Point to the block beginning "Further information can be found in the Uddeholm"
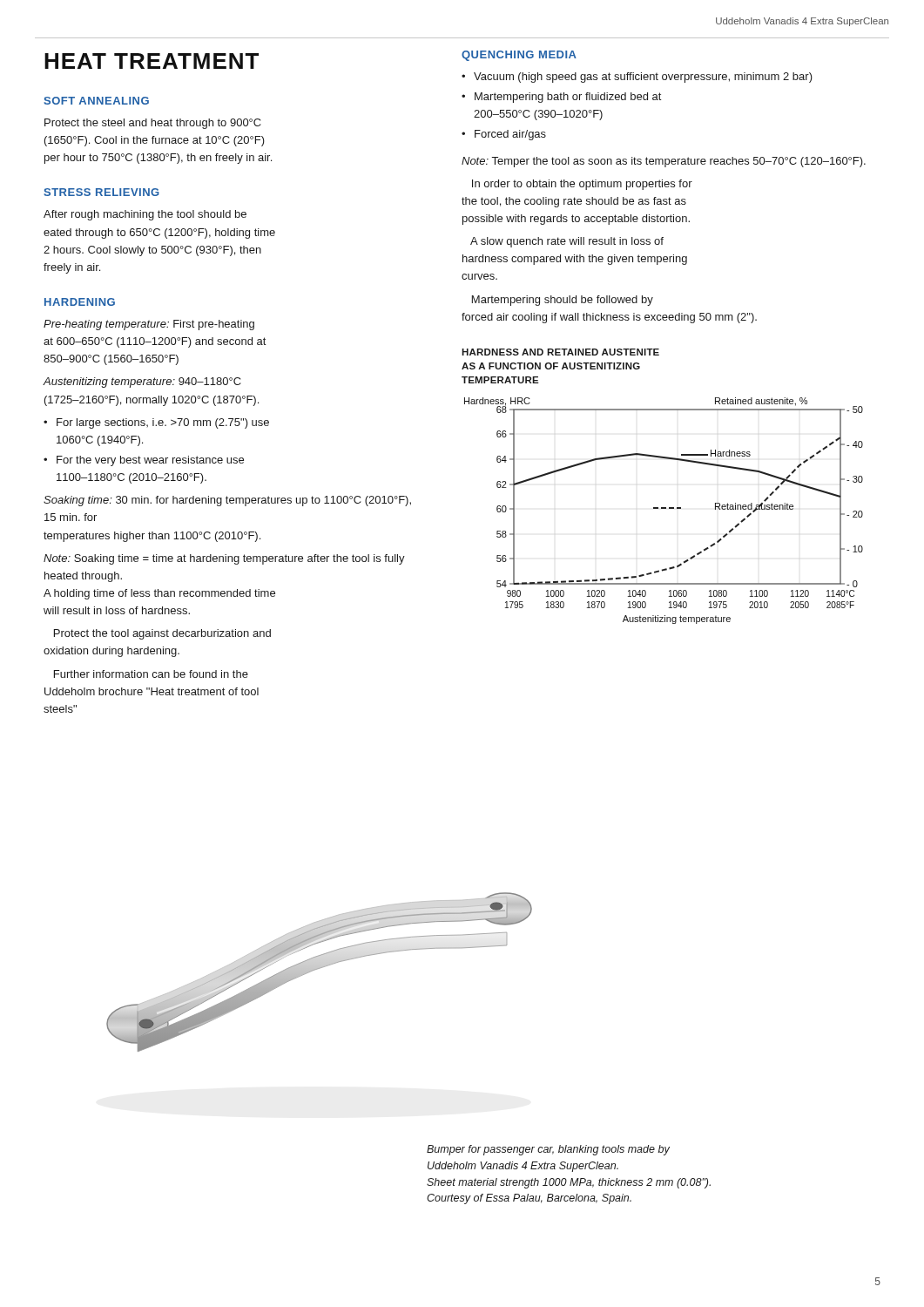Screen dimensions: 1307x924 pyautogui.click(x=151, y=691)
